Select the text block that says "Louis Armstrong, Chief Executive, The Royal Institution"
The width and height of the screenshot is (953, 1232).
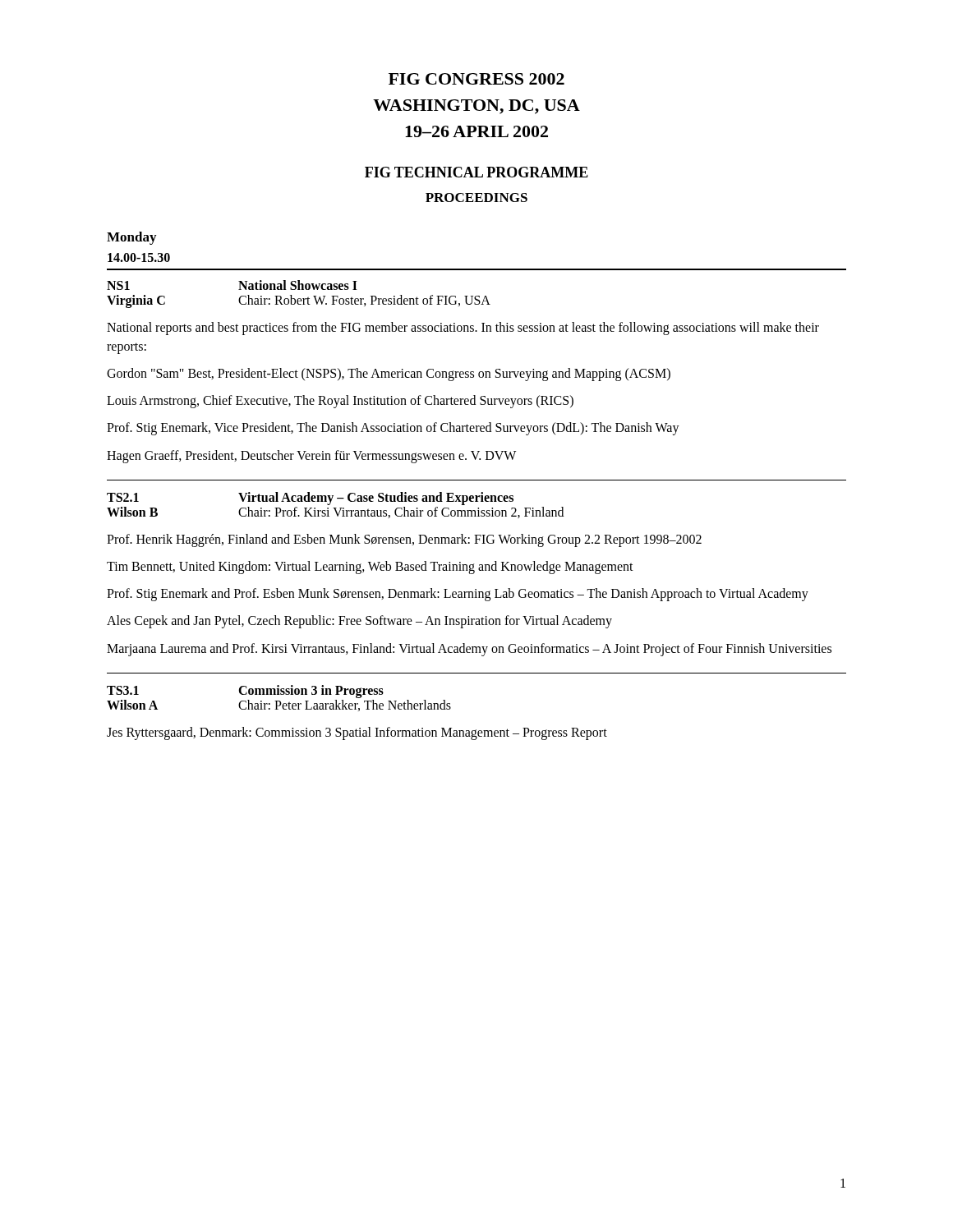340,401
